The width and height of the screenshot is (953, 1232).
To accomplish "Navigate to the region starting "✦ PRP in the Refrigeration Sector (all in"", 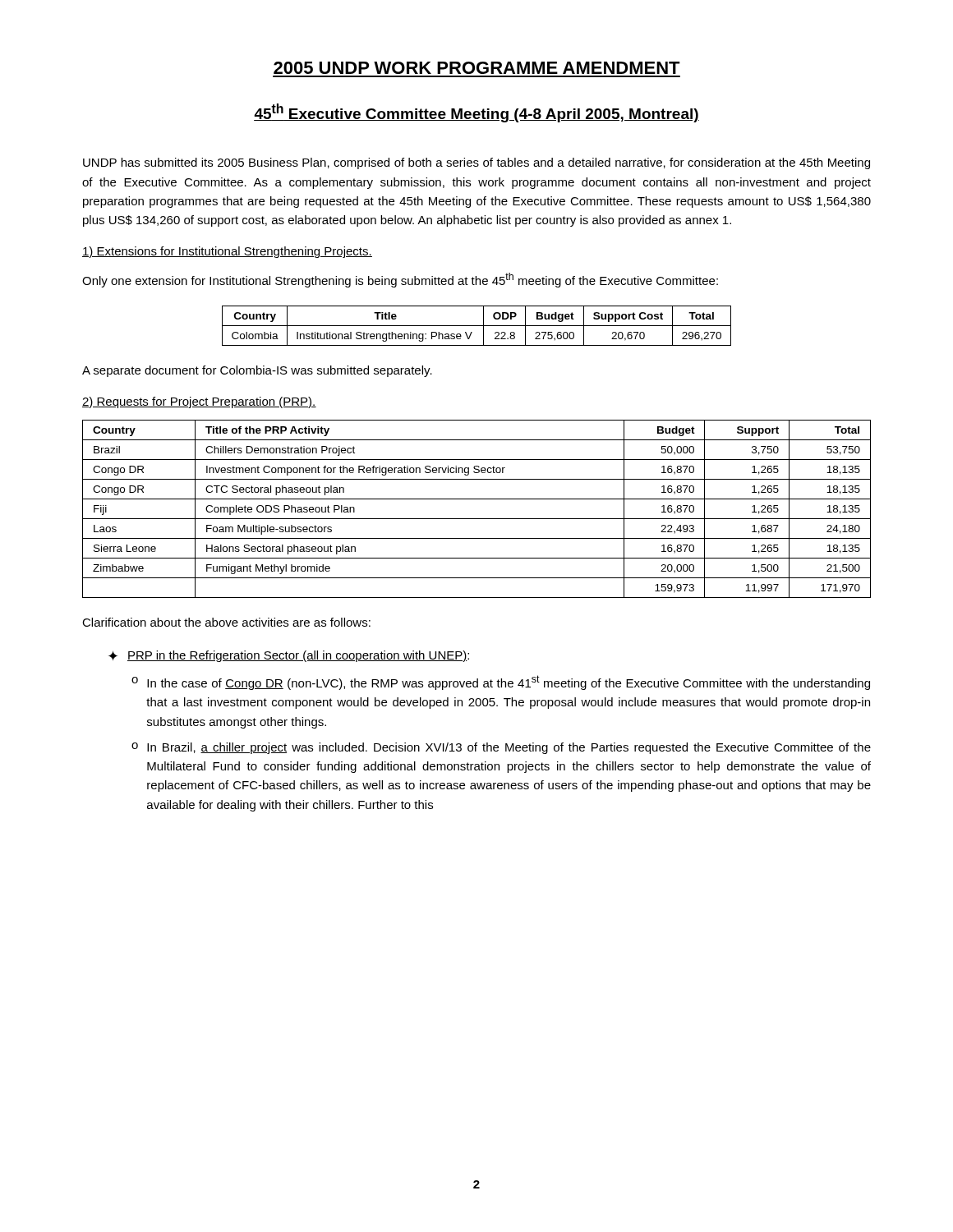I will (289, 656).
